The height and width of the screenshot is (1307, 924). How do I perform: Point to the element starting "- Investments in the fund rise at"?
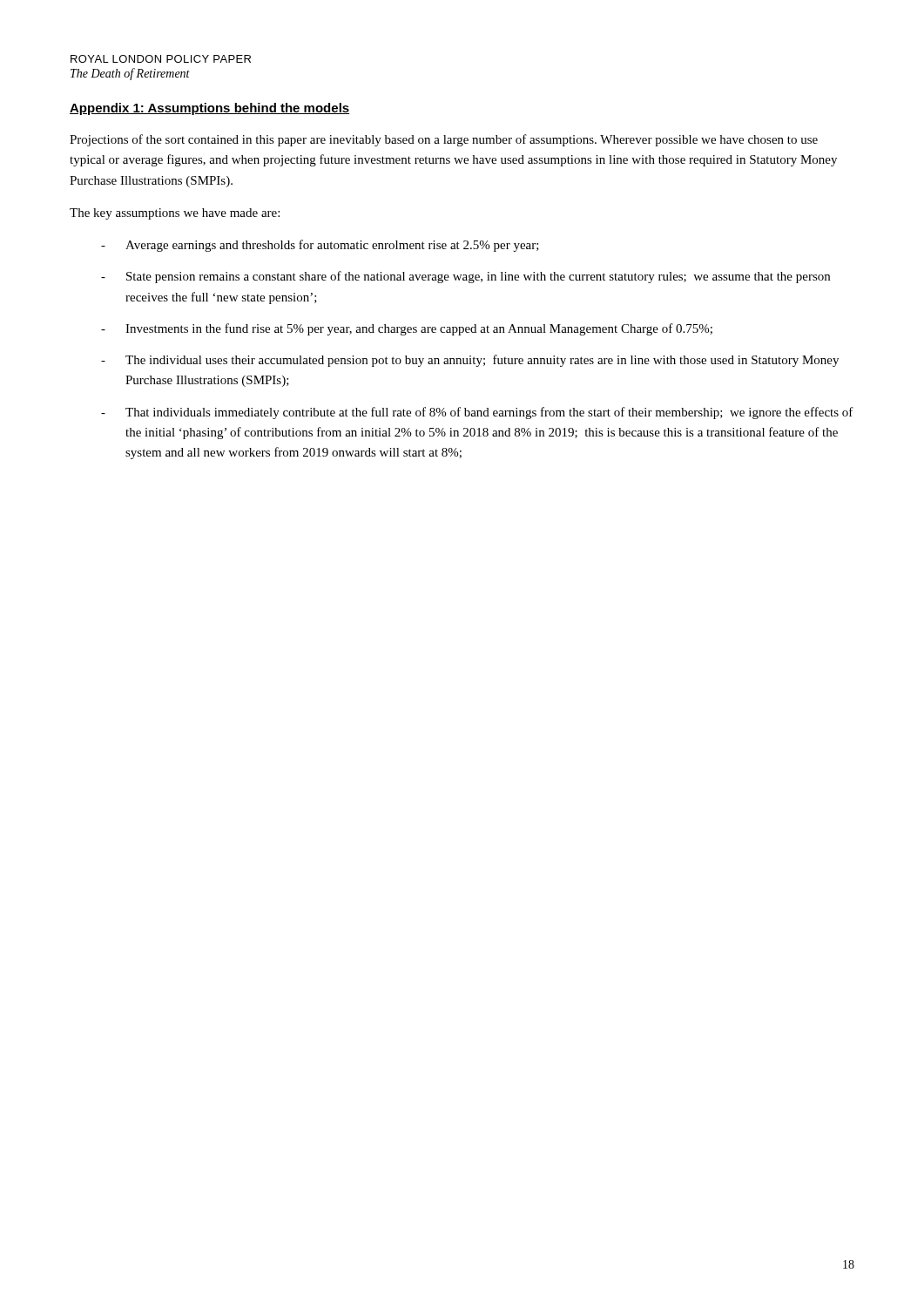click(478, 329)
